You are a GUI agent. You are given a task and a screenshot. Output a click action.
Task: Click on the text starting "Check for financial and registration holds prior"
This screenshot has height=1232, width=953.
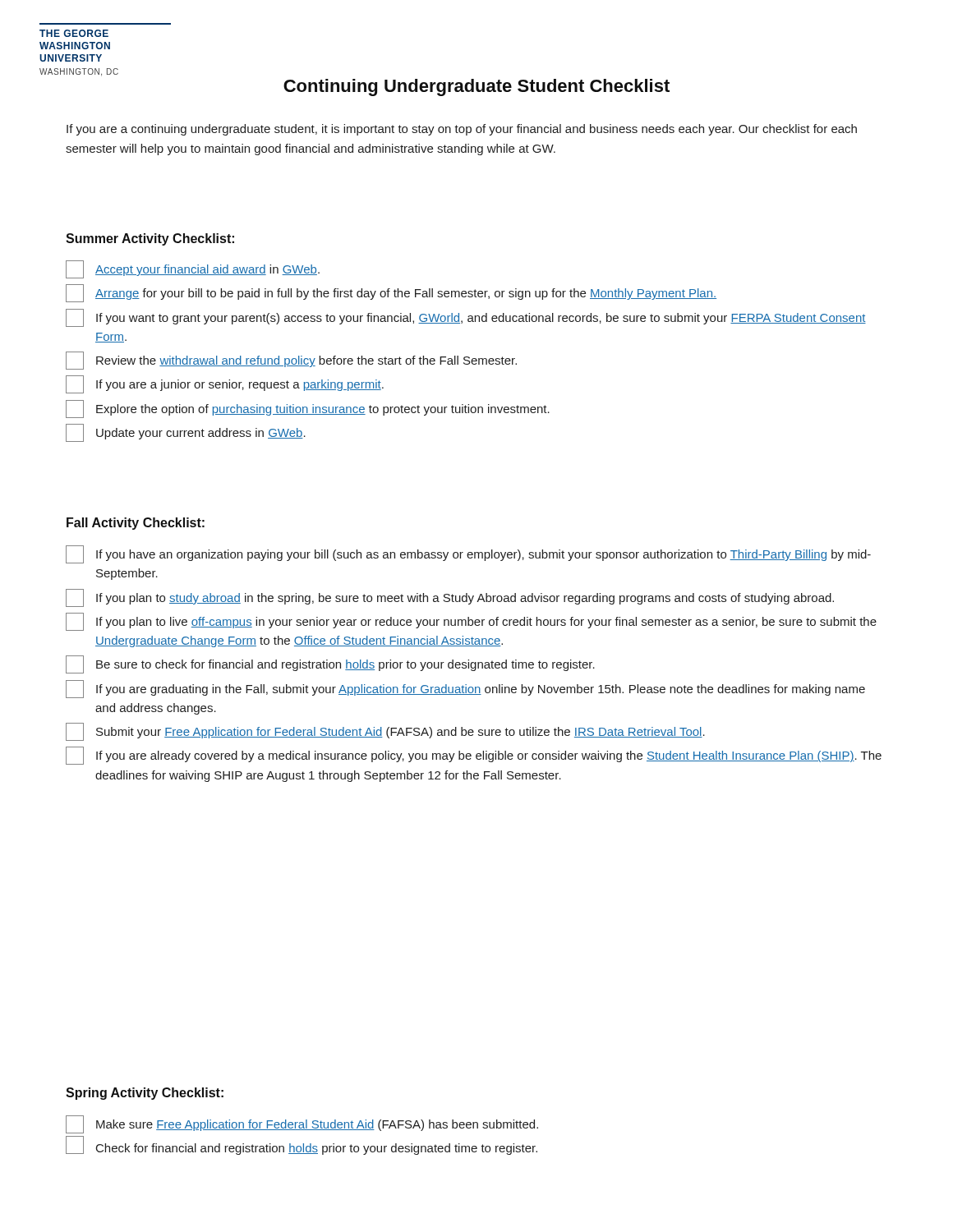coord(317,1148)
